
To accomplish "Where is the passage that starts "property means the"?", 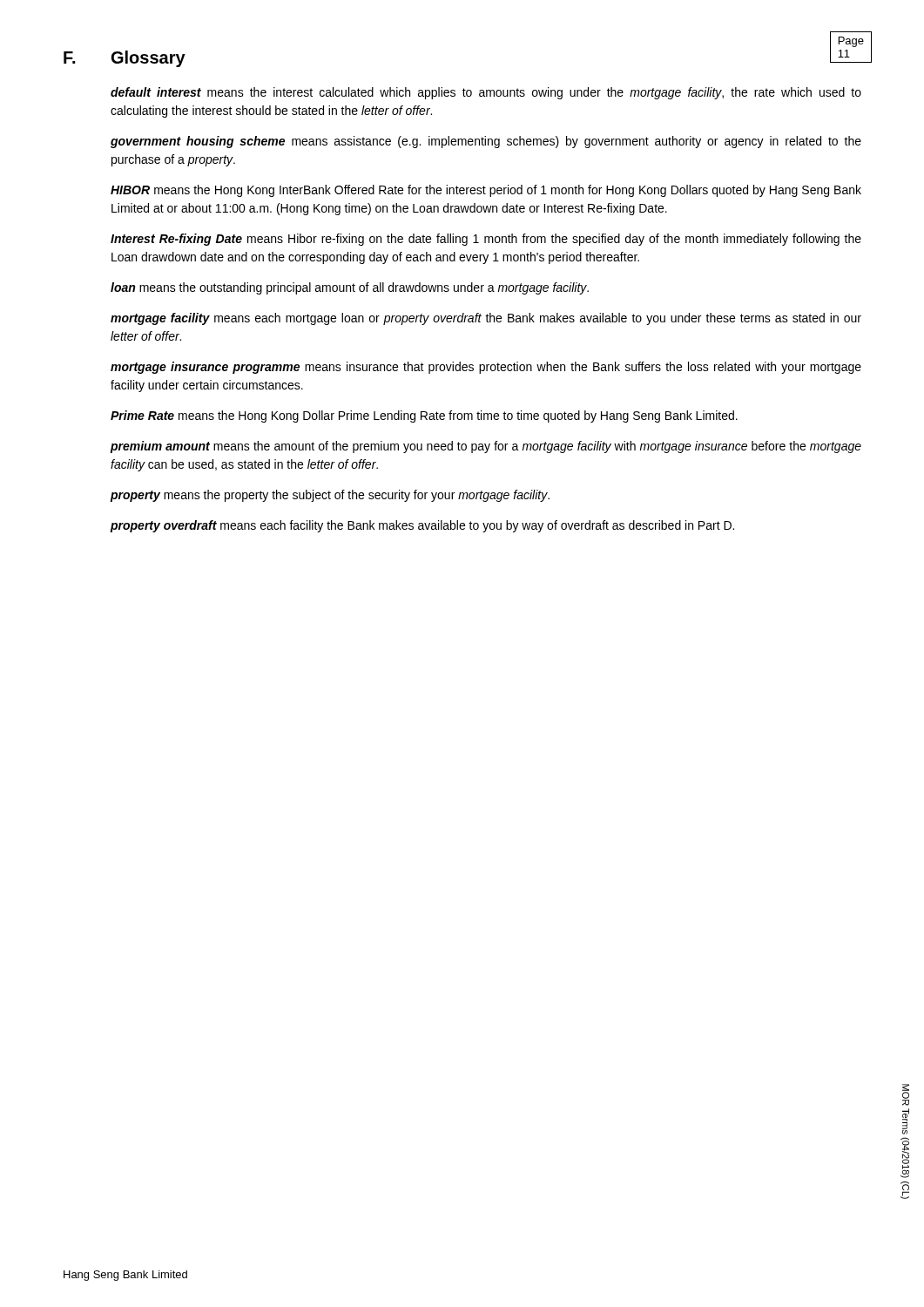I will [331, 495].
